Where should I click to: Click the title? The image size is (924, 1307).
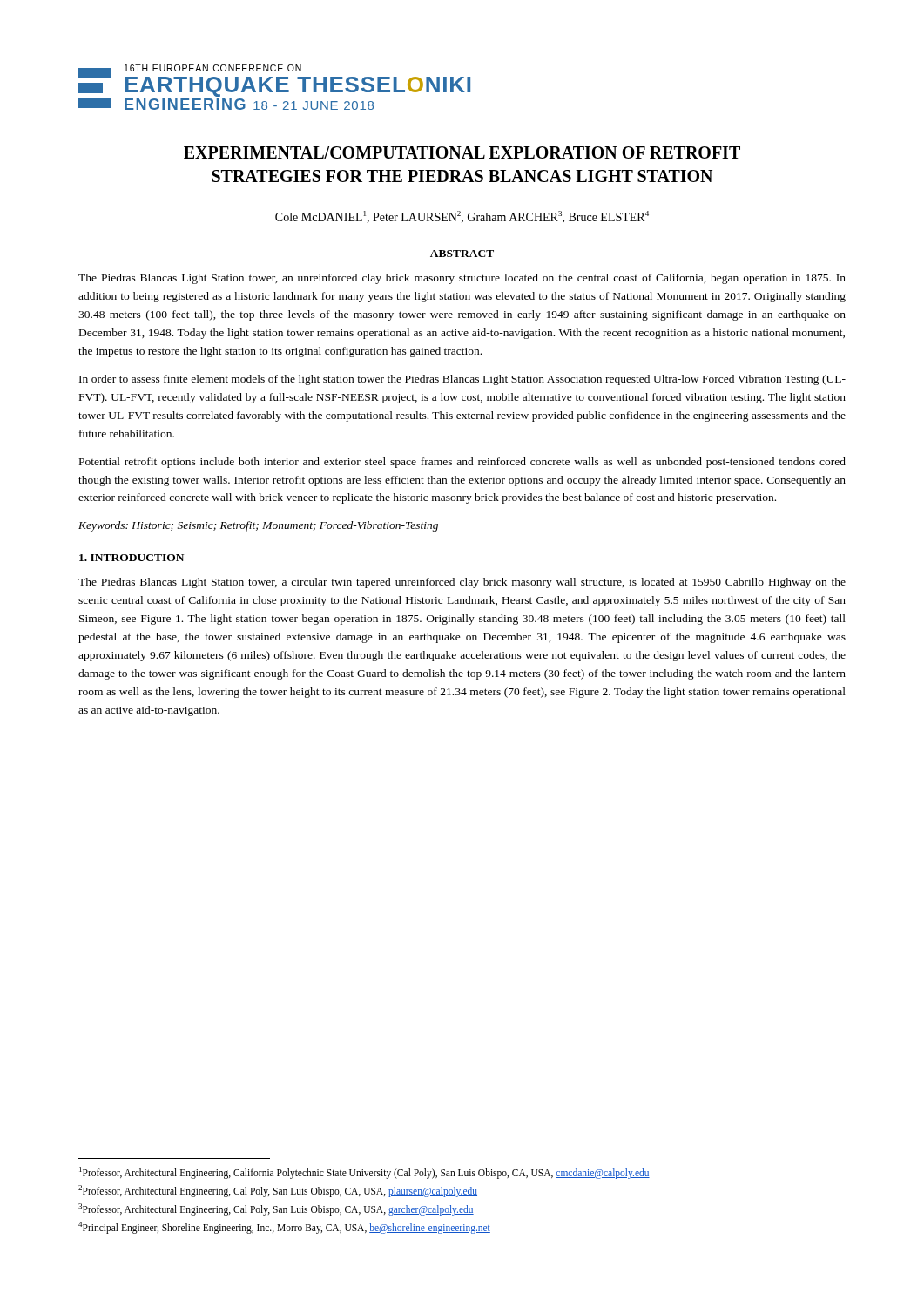pos(462,164)
